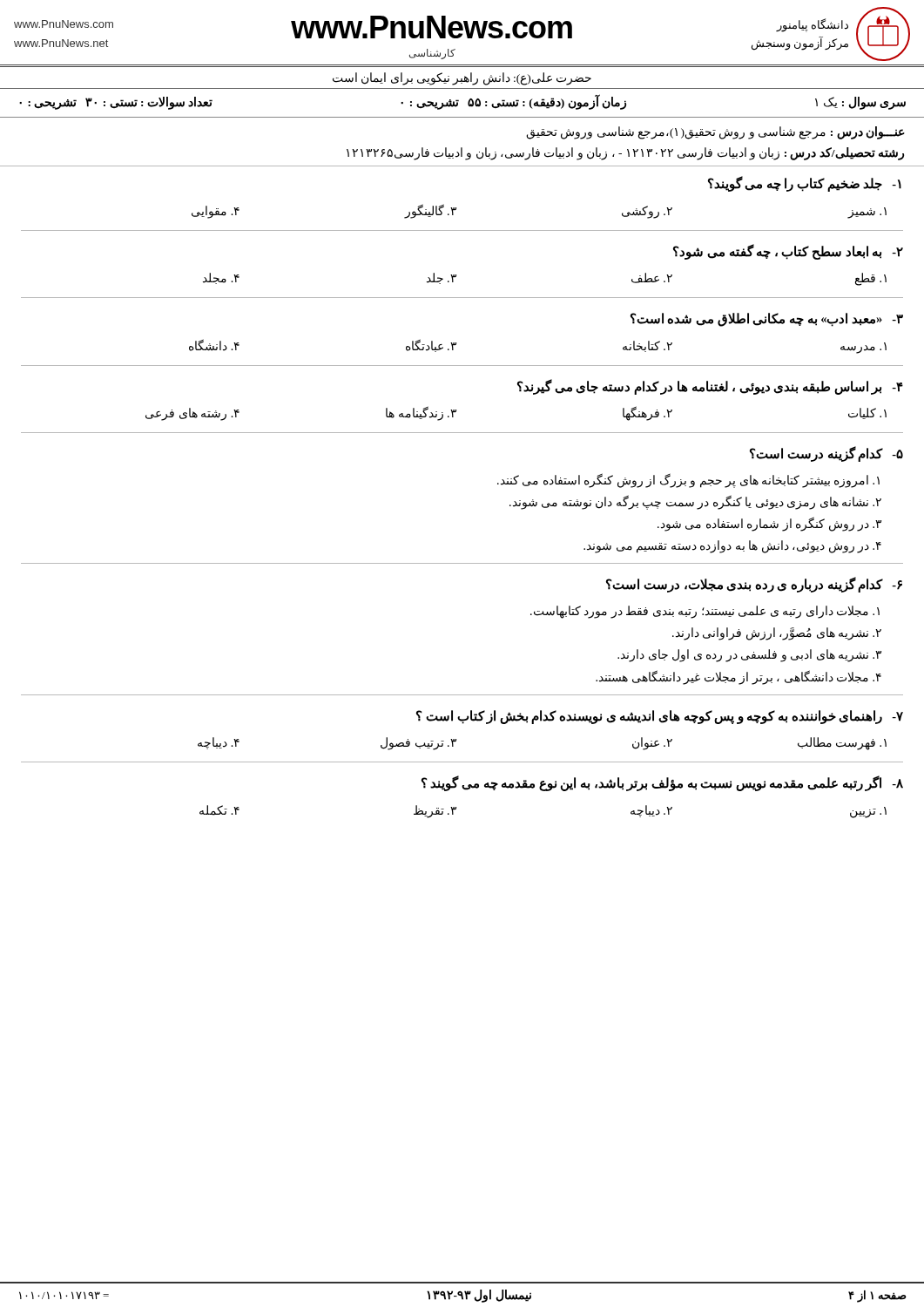Point to the element starting "۷- راهنمای خوانننده به"
The width and height of the screenshot is (924, 1307).
(462, 734)
